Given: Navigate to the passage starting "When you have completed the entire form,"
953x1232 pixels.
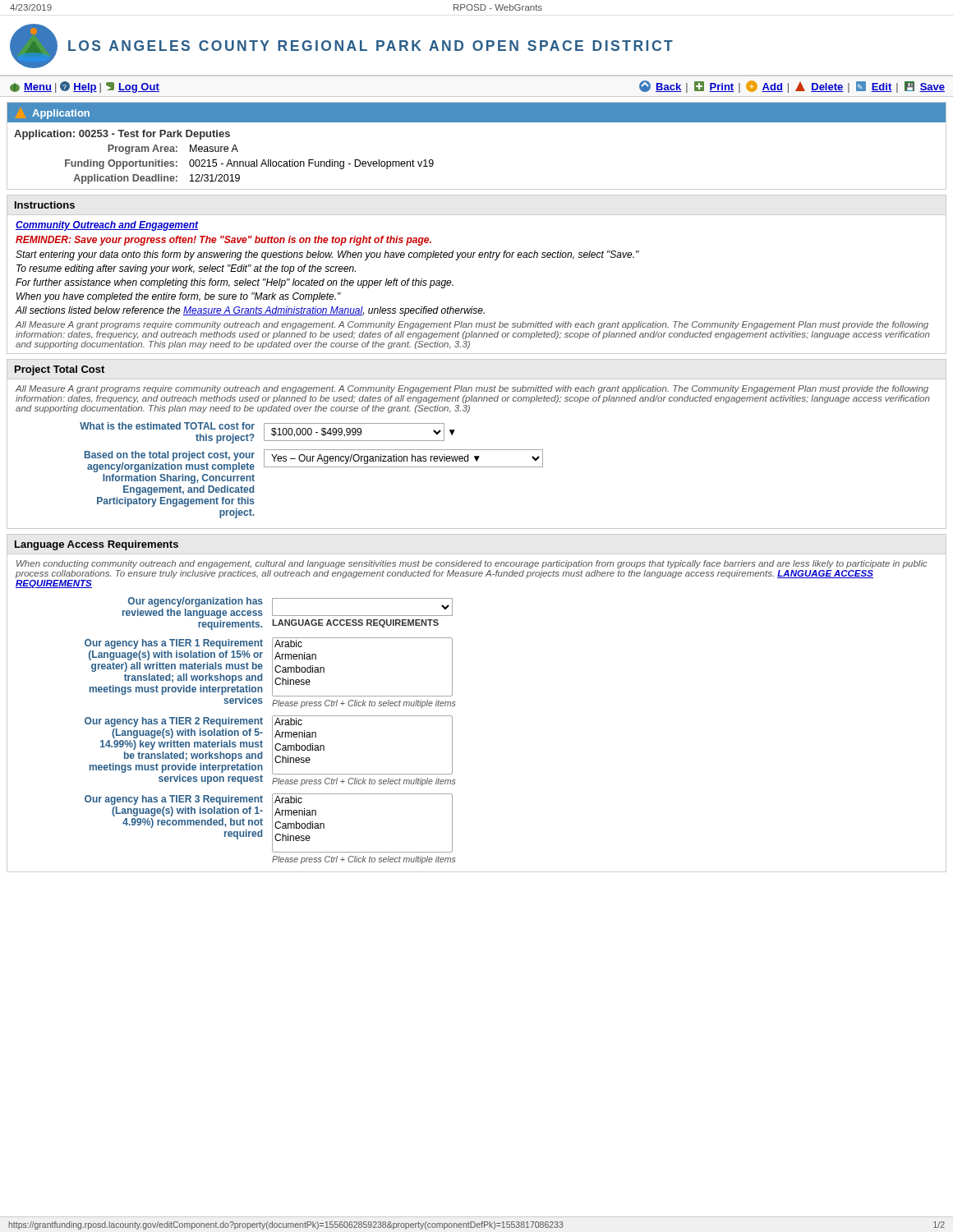Looking at the screenshot, I should pyautogui.click(x=178, y=296).
